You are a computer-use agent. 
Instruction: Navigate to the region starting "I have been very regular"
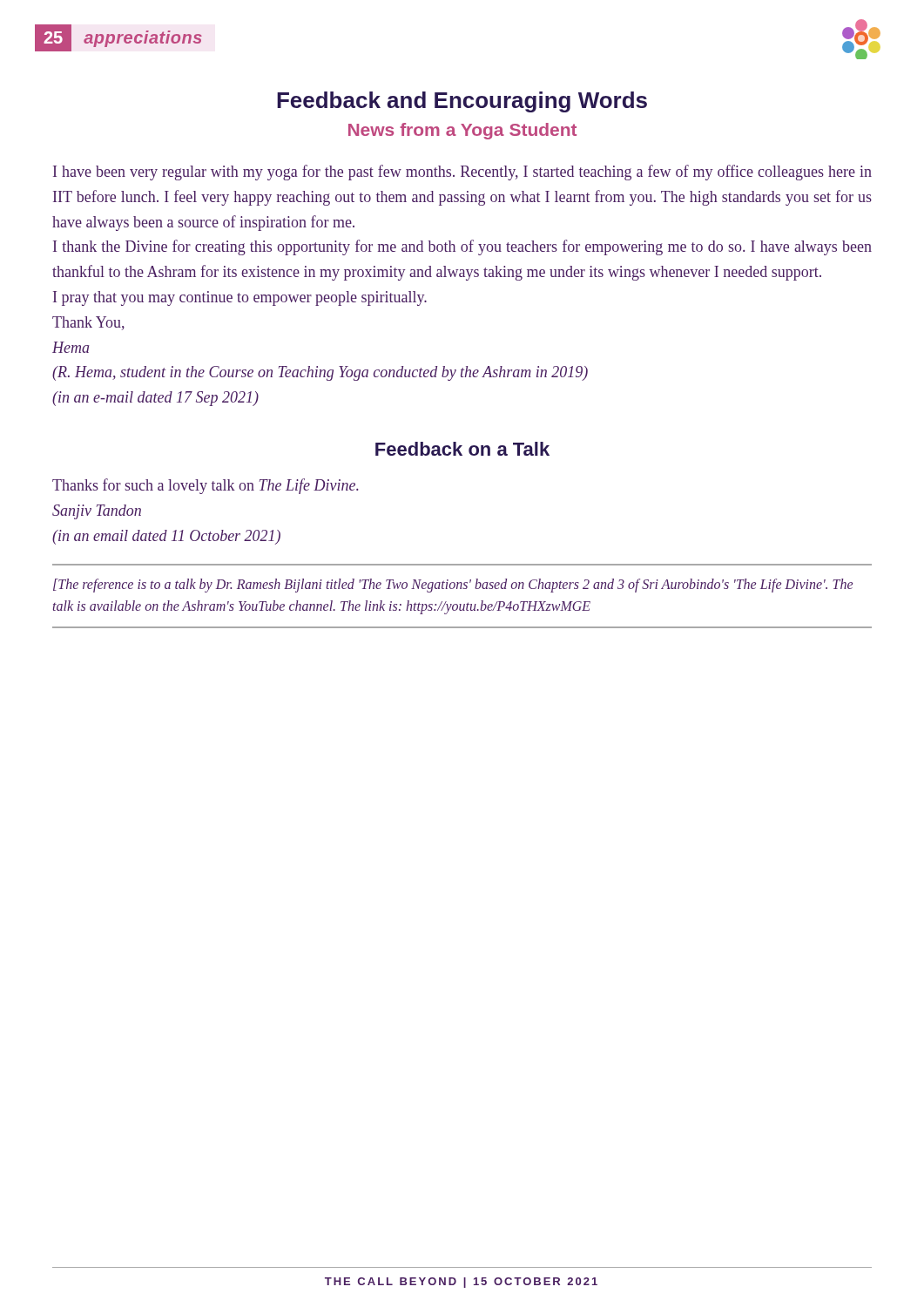(x=462, y=285)
